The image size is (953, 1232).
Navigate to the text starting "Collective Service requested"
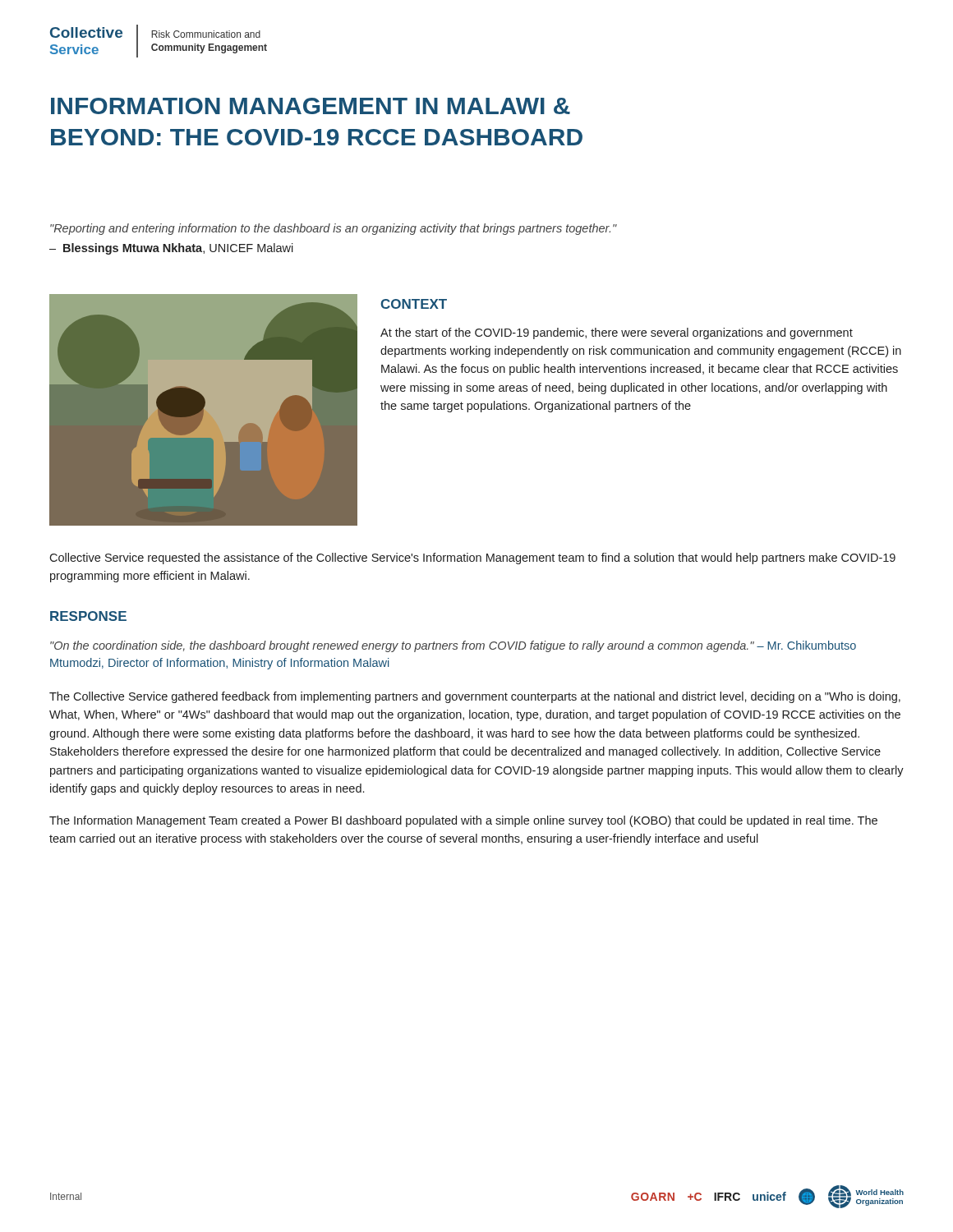[x=473, y=567]
